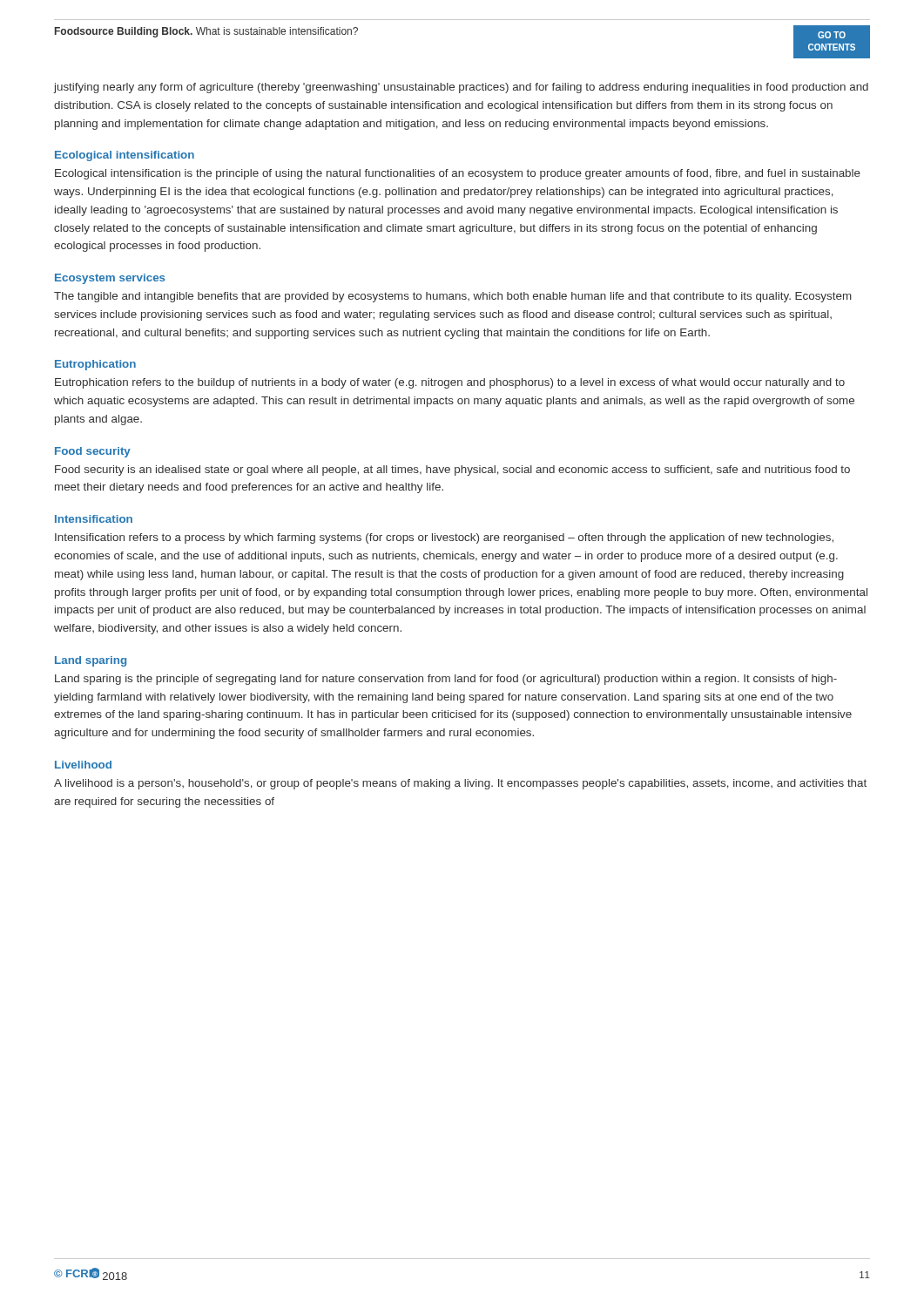Locate the region starting "A livelihood is"
Viewport: 924px width, 1307px height.
click(x=460, y=792)
